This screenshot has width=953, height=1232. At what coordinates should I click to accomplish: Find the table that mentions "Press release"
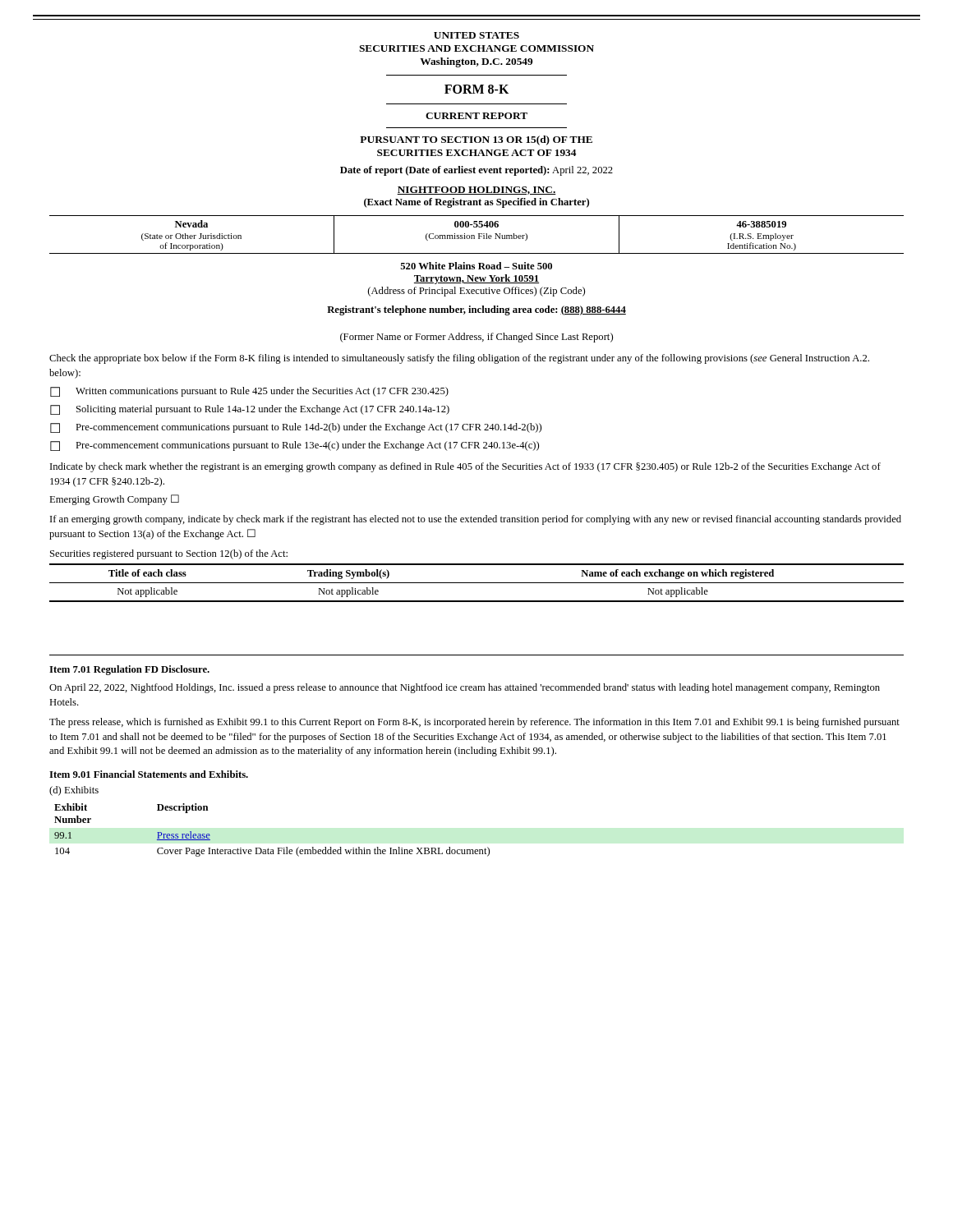[476, 830]
